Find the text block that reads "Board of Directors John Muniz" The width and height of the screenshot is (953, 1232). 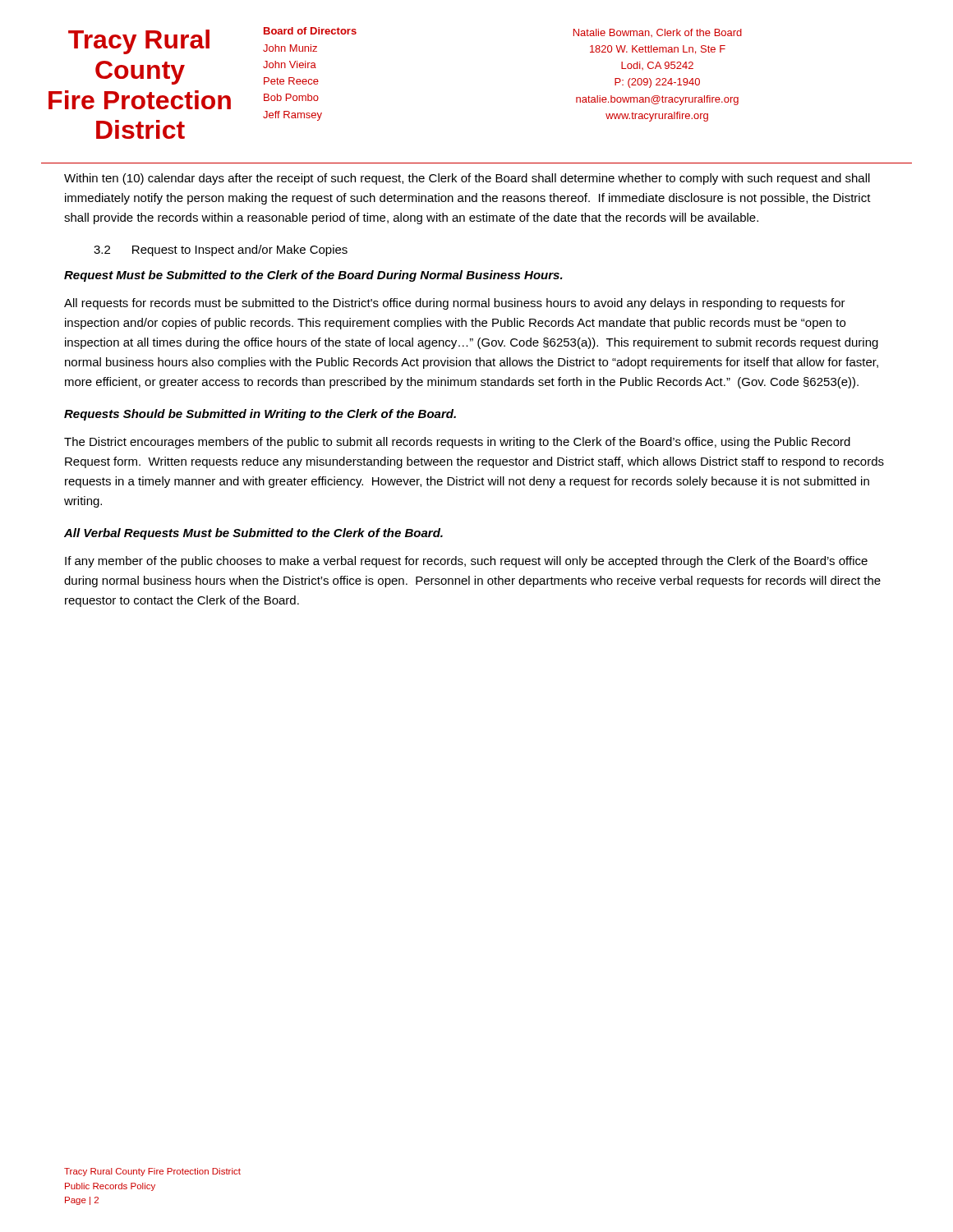tap(310, 31)
